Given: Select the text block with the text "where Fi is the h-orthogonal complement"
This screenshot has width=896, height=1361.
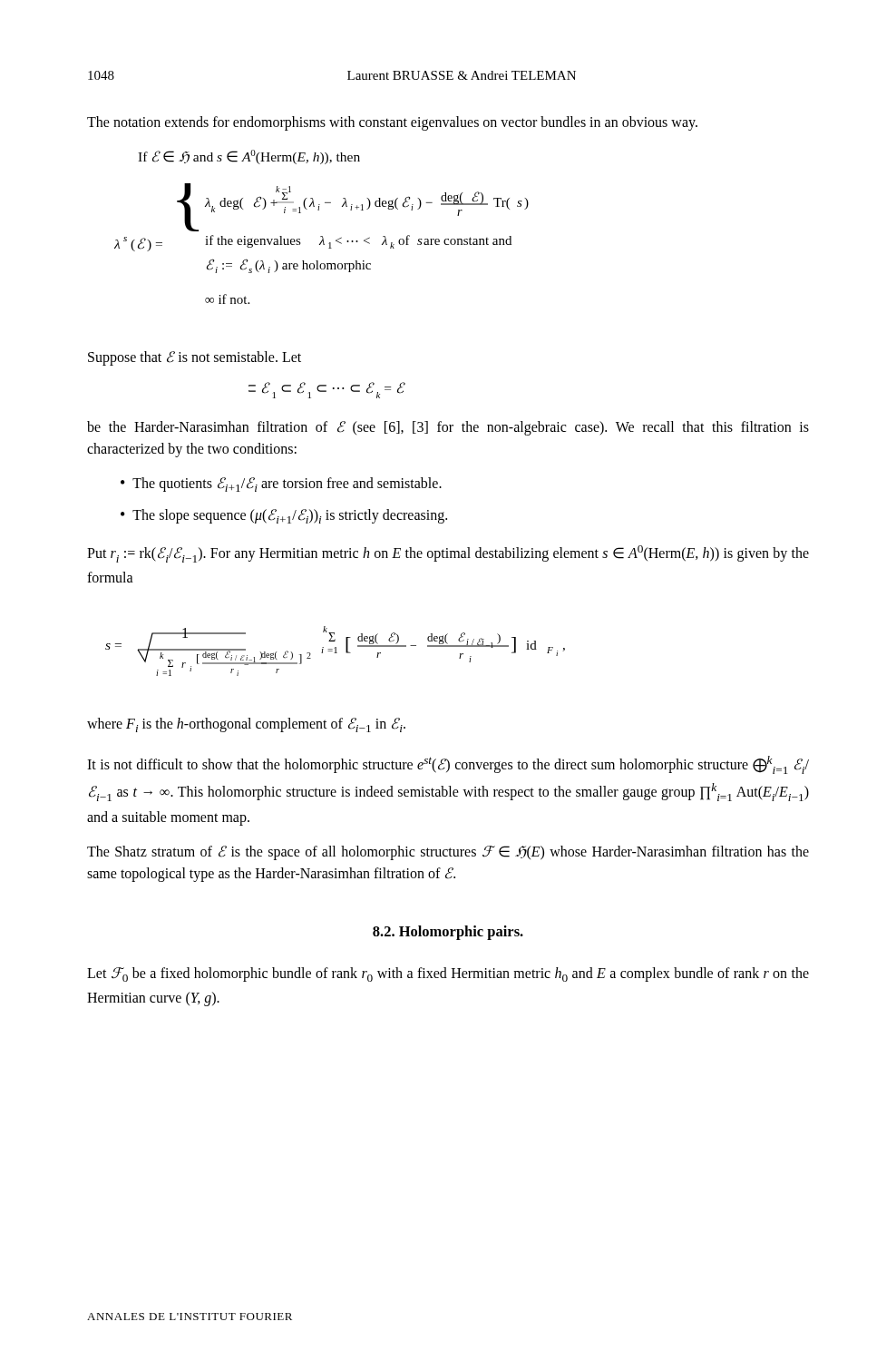Looking at the screenshot, I should [247, 726].
